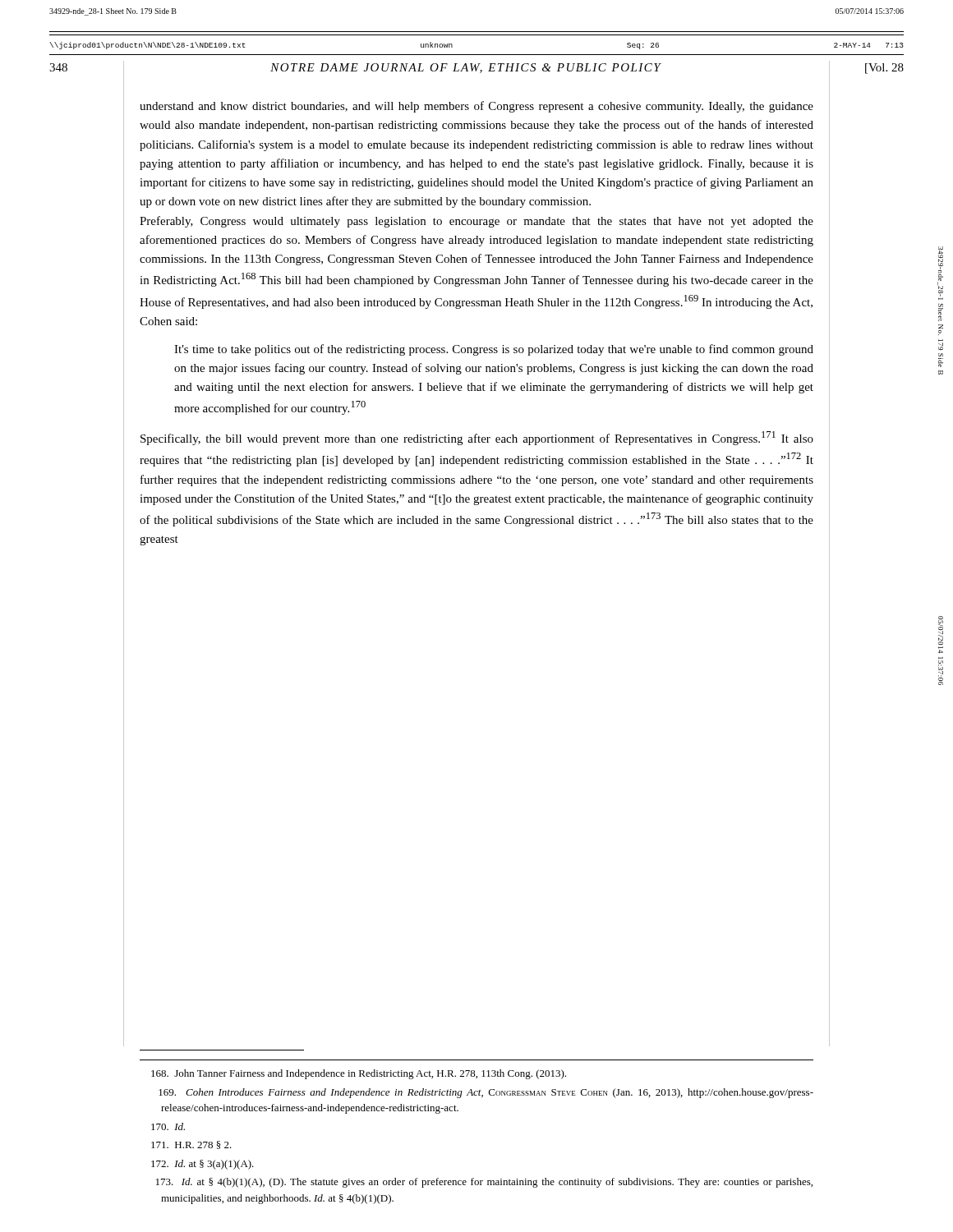Where is the passage that starts "H.R. 278 §"?

pos(191,1145)
